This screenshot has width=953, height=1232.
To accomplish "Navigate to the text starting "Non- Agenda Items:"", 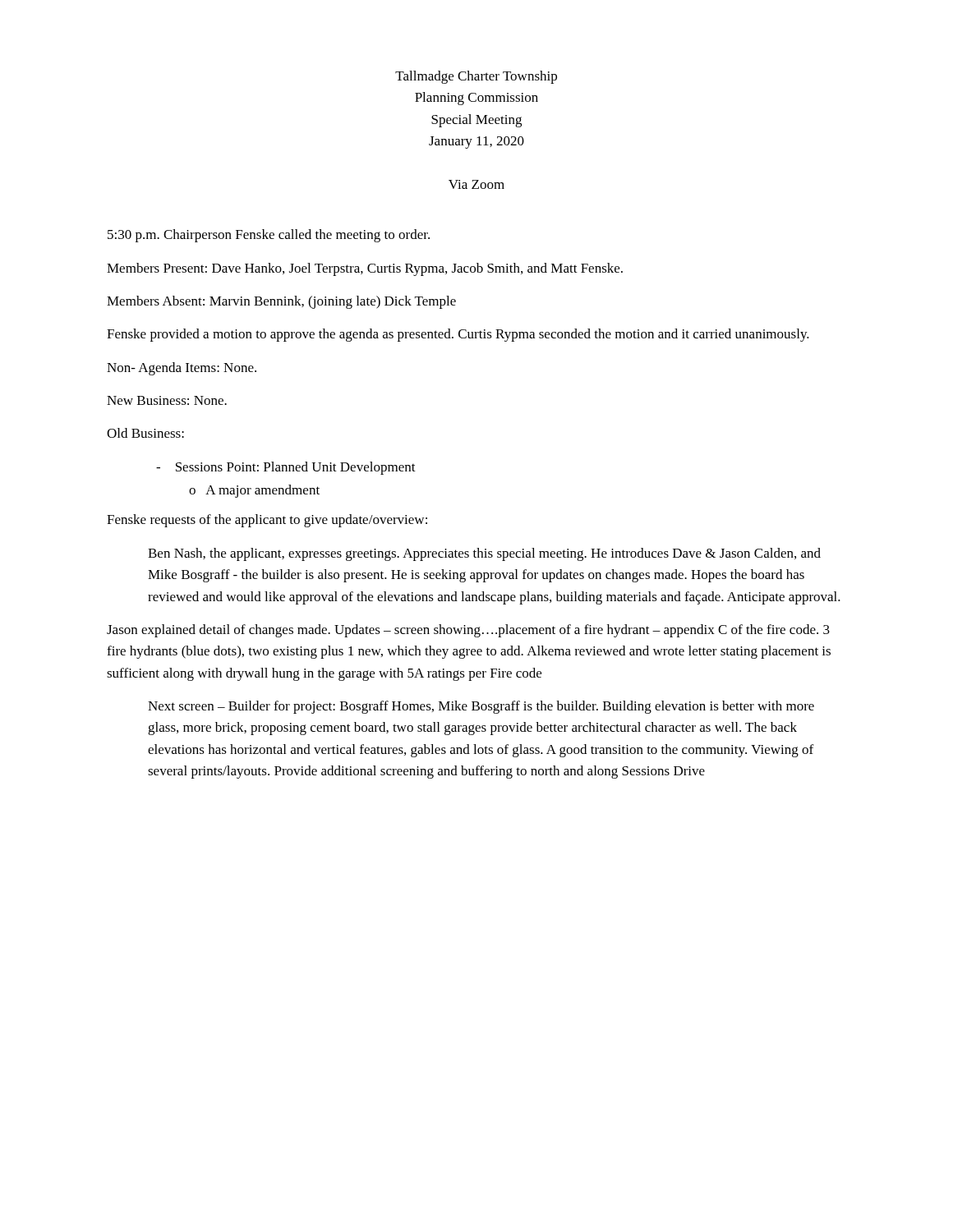I will pos(182,367).
